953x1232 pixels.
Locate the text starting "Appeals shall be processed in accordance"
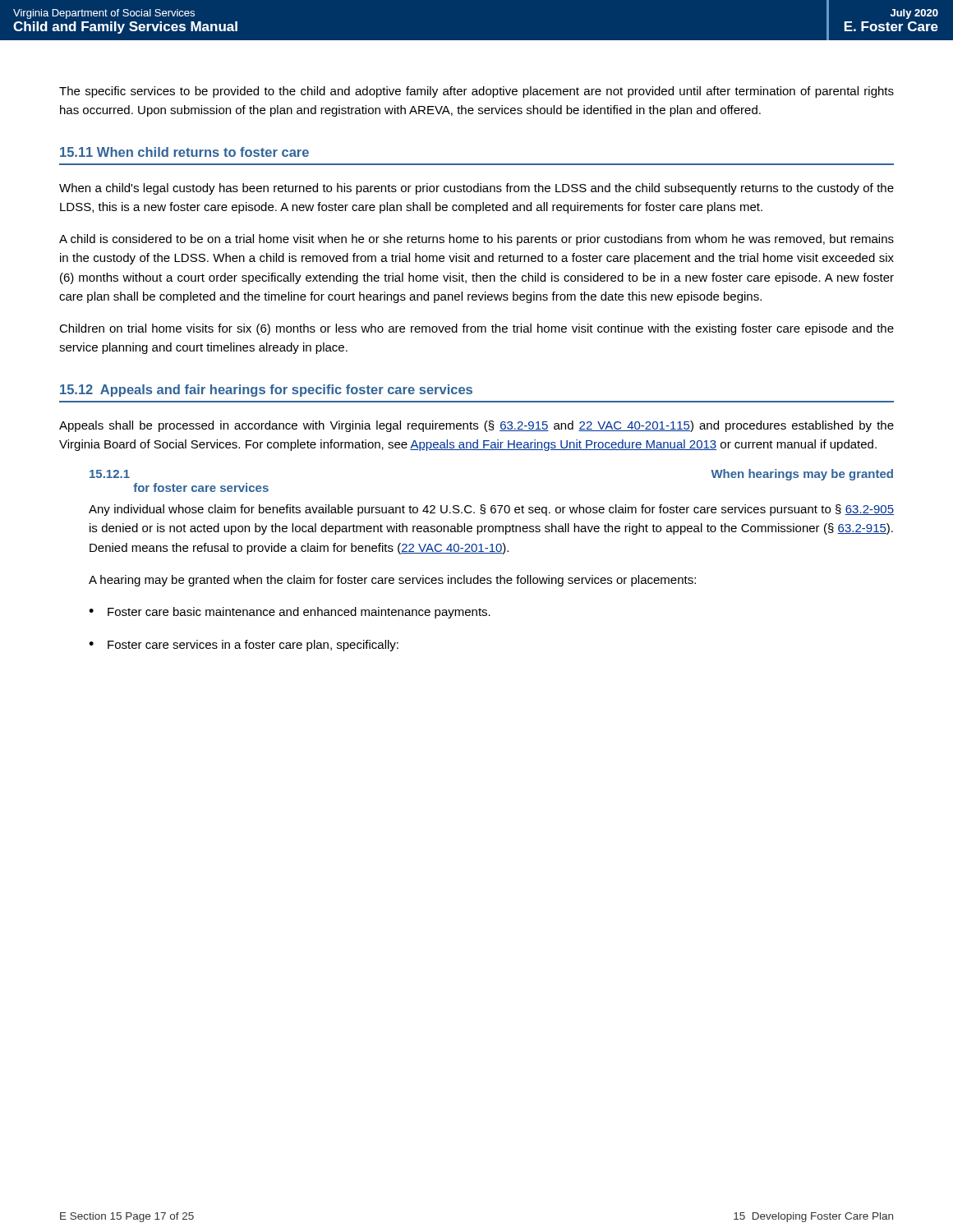pyautogui.click(x=476, y=434)
